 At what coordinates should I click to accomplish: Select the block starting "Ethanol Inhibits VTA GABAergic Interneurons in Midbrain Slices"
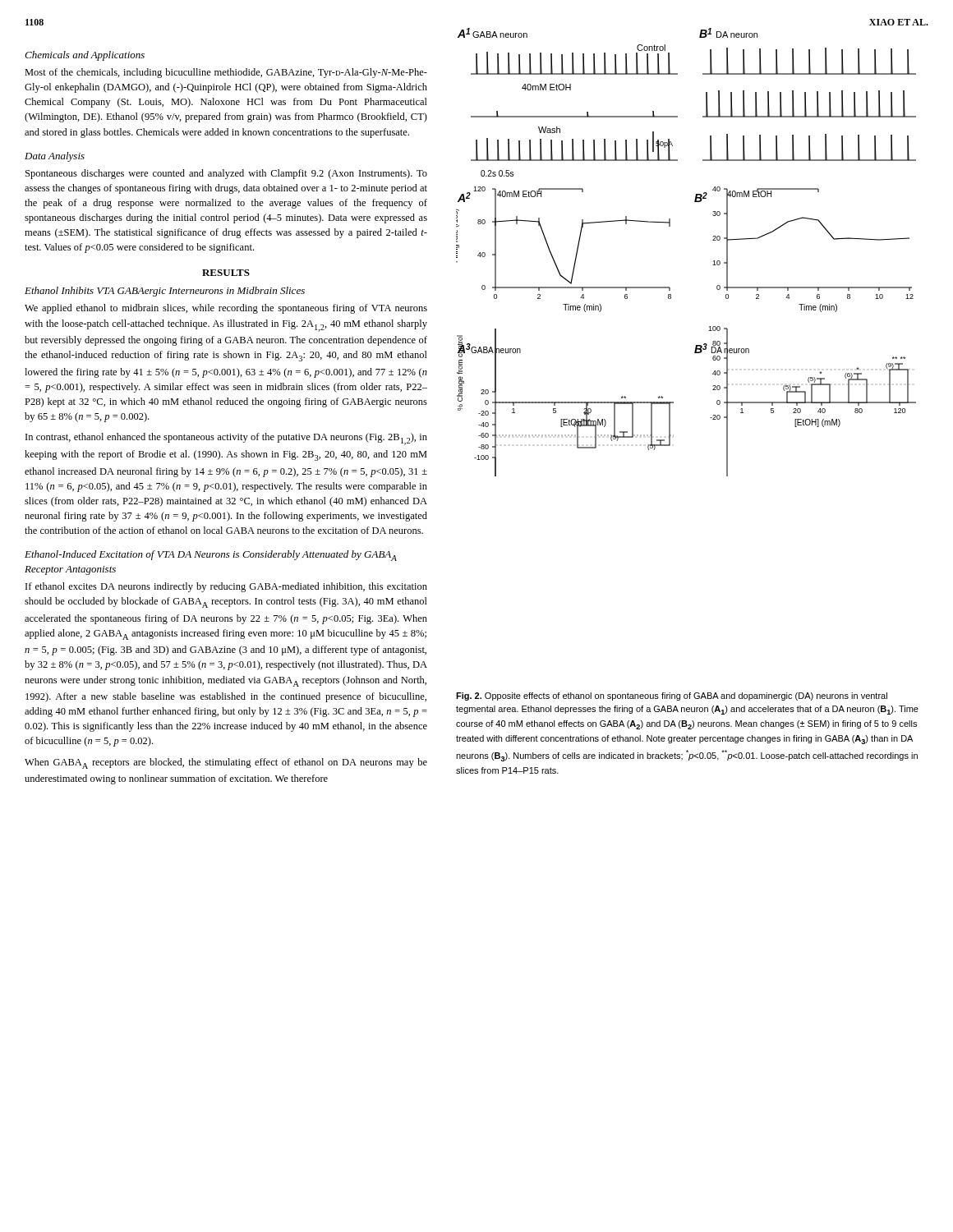(165, 291)
